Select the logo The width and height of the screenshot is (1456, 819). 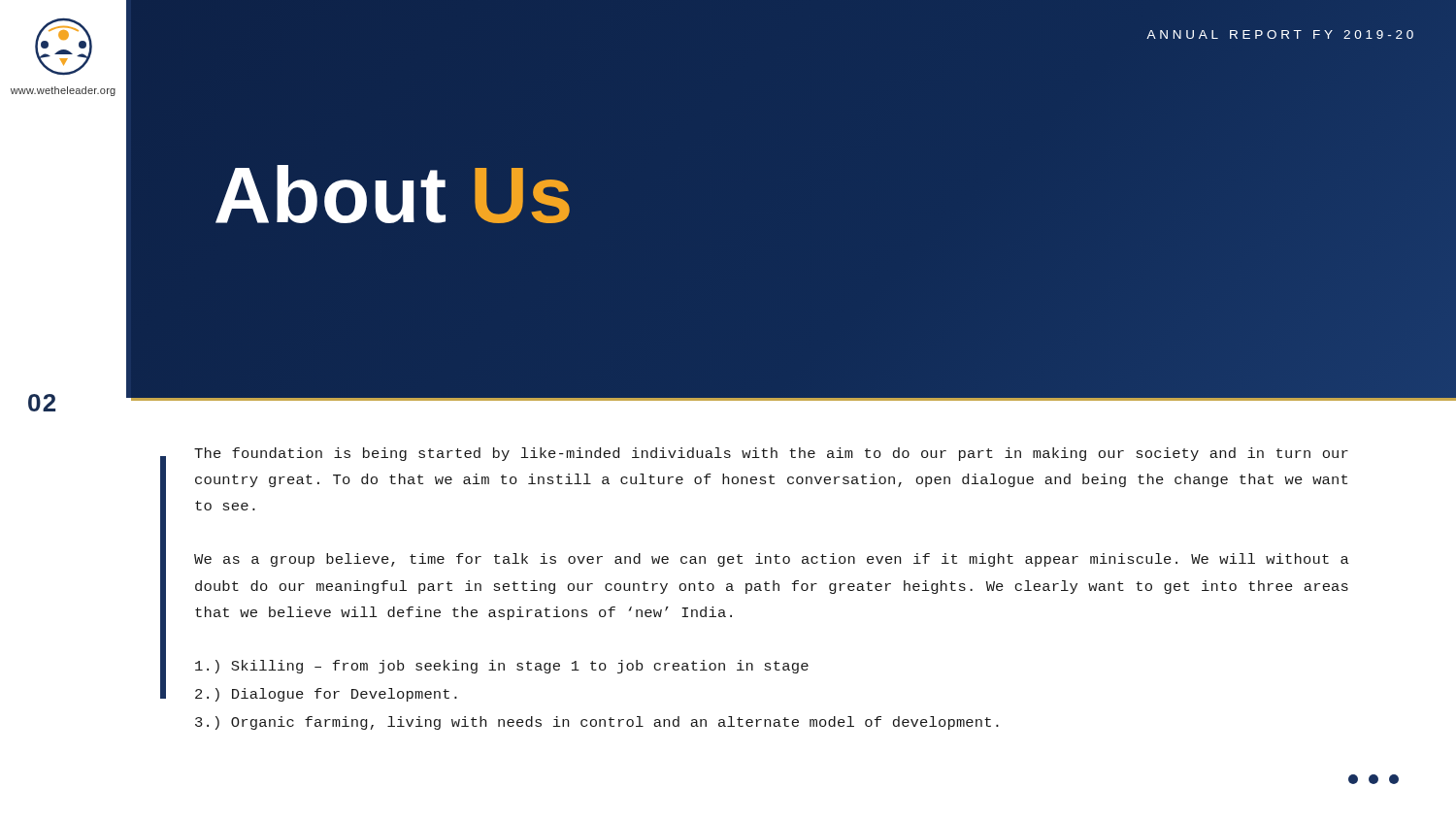(63, 57)
